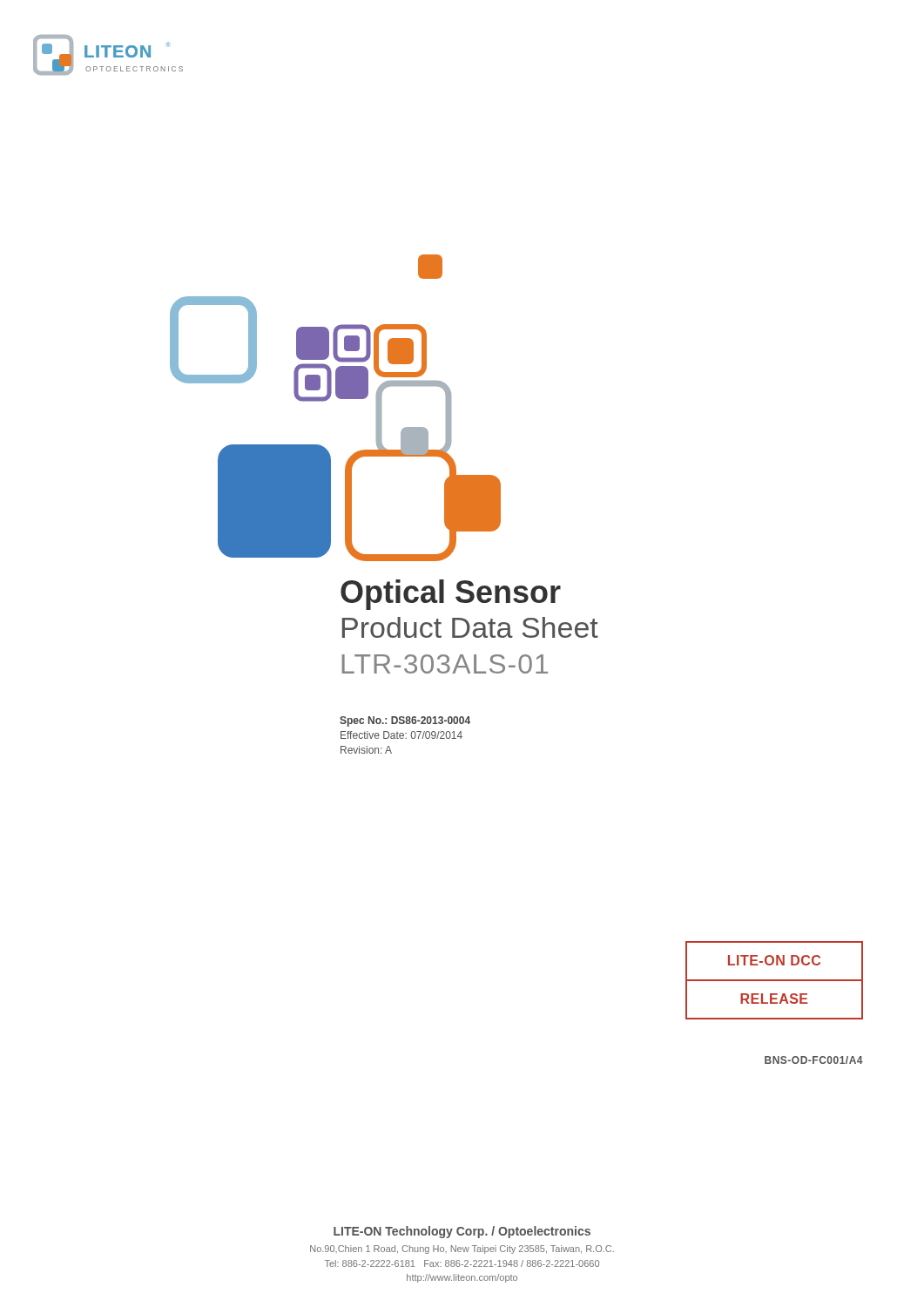Viewport: 924px width, 1307px height.
Task: Find the text block starting "Spec No.: DS86-2013-0004 Effective"
Action: pos(405,735)
